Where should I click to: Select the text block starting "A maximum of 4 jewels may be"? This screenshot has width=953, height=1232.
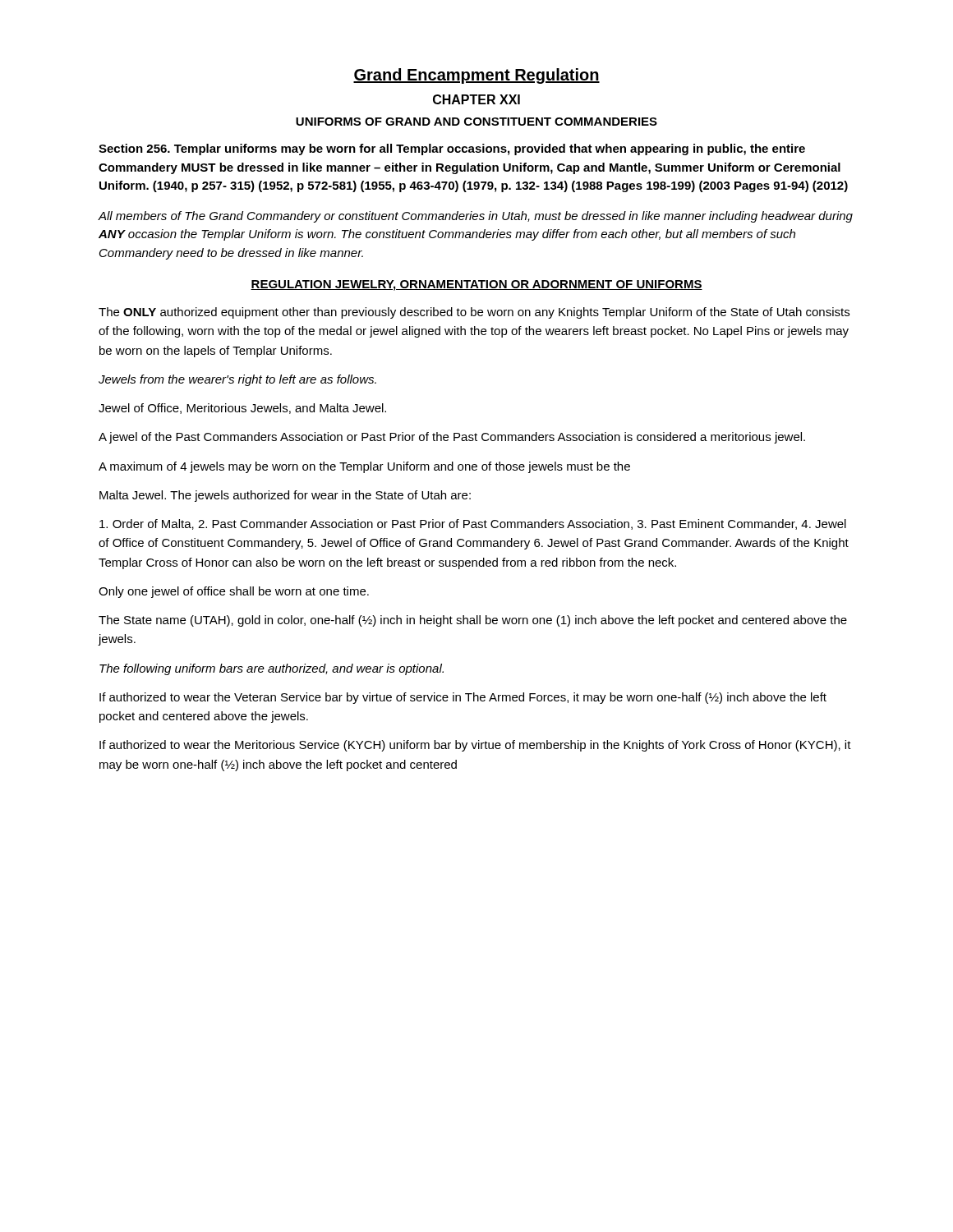point(365,466)
